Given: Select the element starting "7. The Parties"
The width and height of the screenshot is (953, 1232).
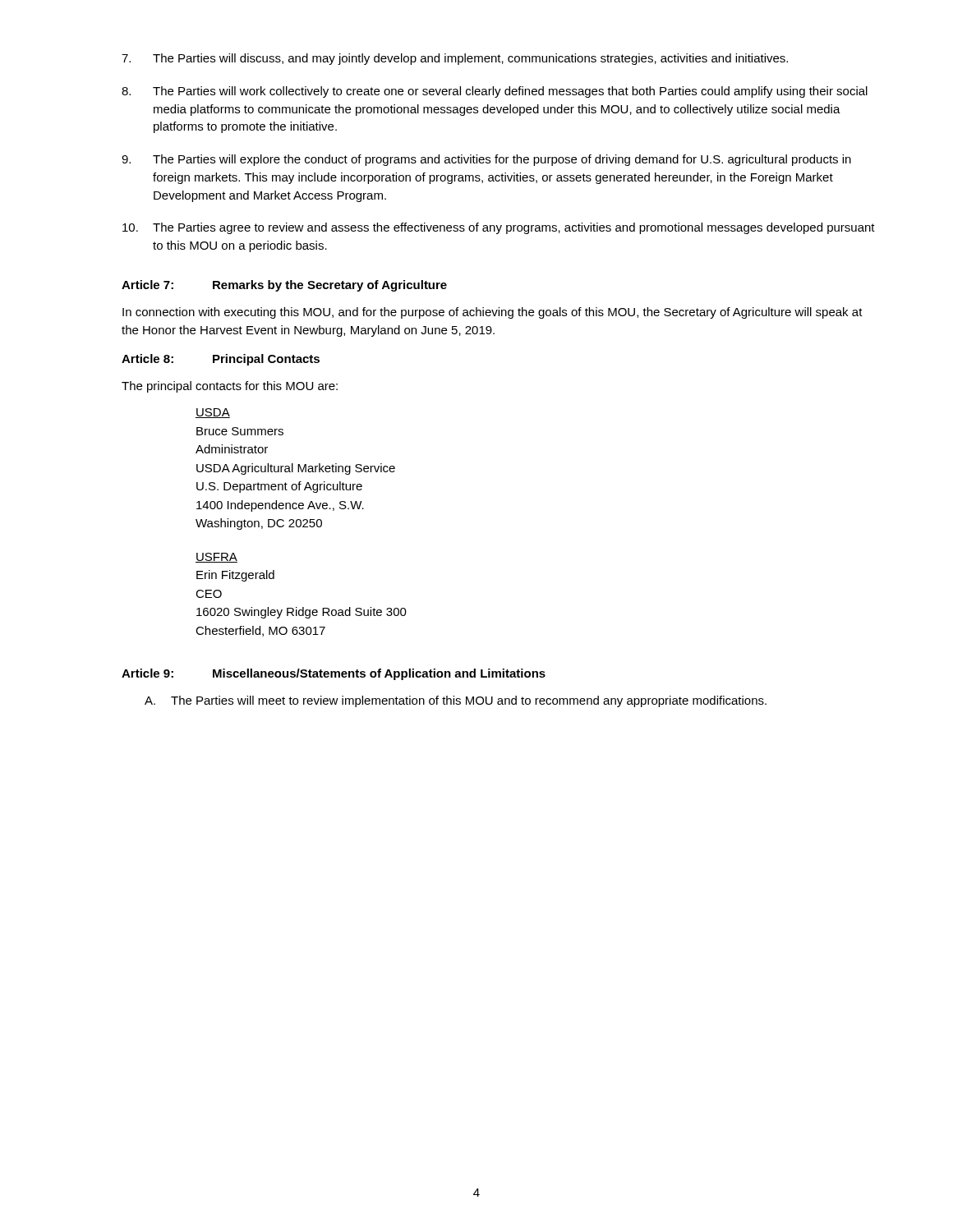Looking at the screenshot, I should [x=500, y=58].
